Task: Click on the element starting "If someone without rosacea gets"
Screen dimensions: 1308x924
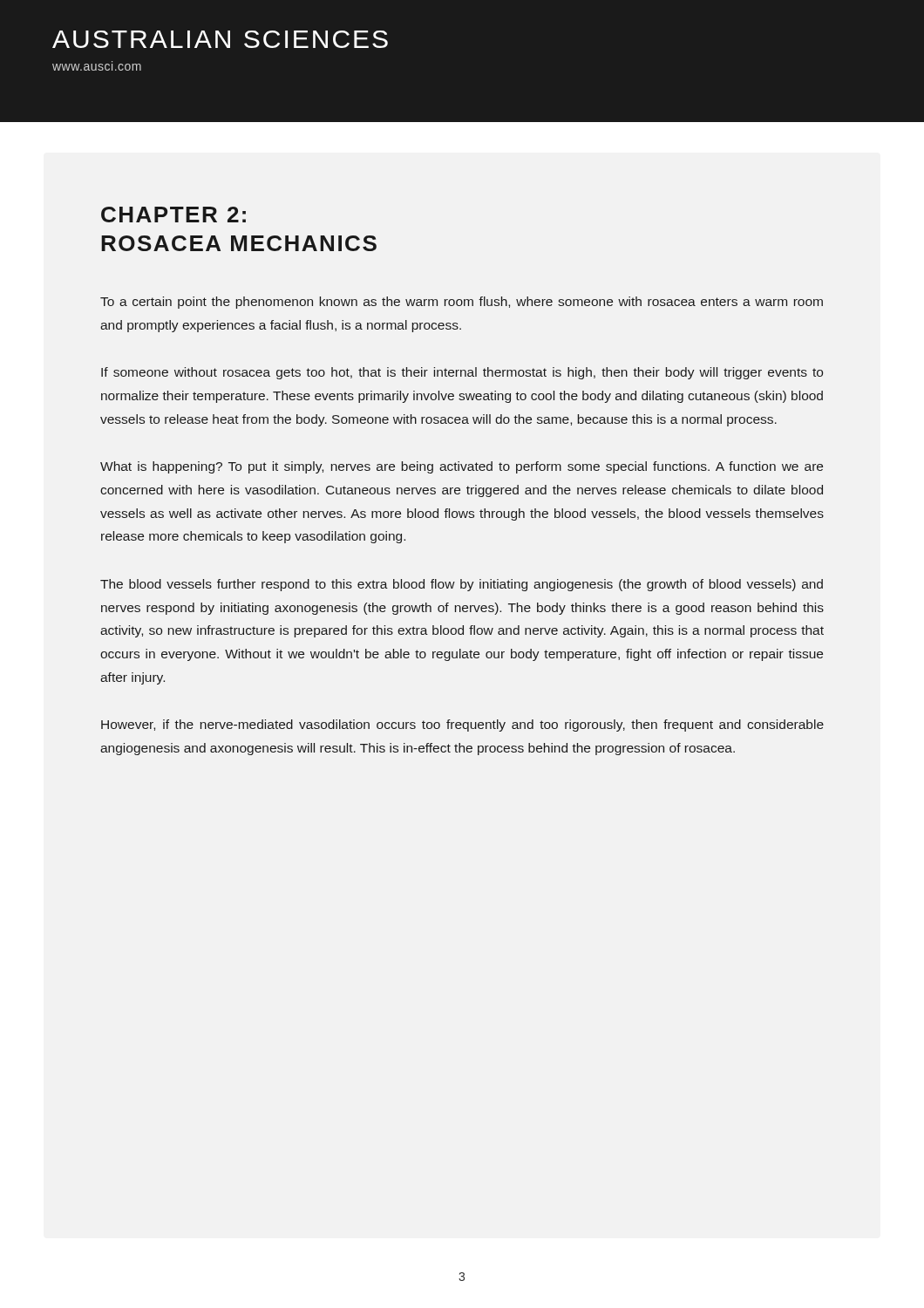Action: 462,395
